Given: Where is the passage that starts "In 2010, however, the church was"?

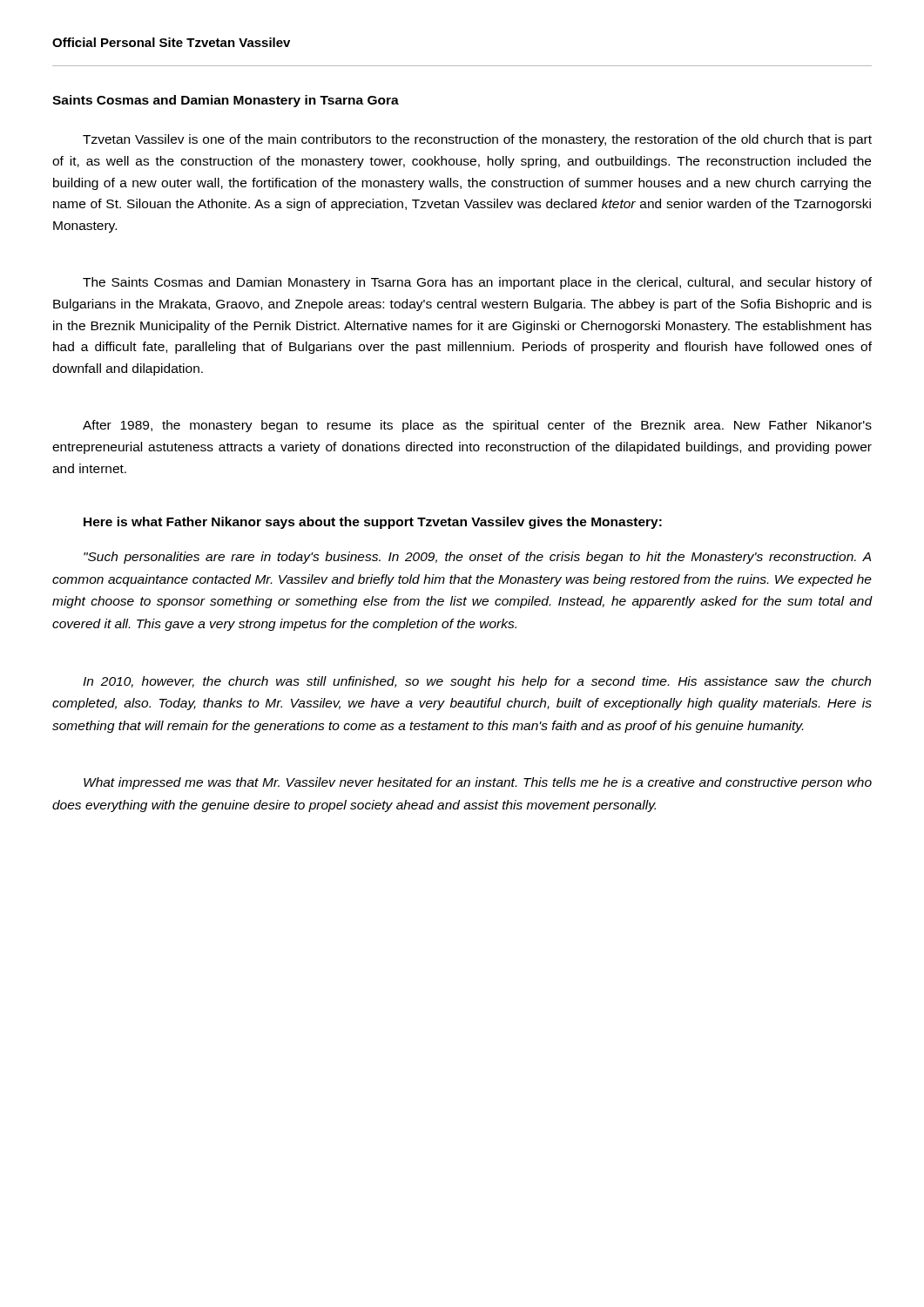Looking at the screenshot, I should 462,703.
